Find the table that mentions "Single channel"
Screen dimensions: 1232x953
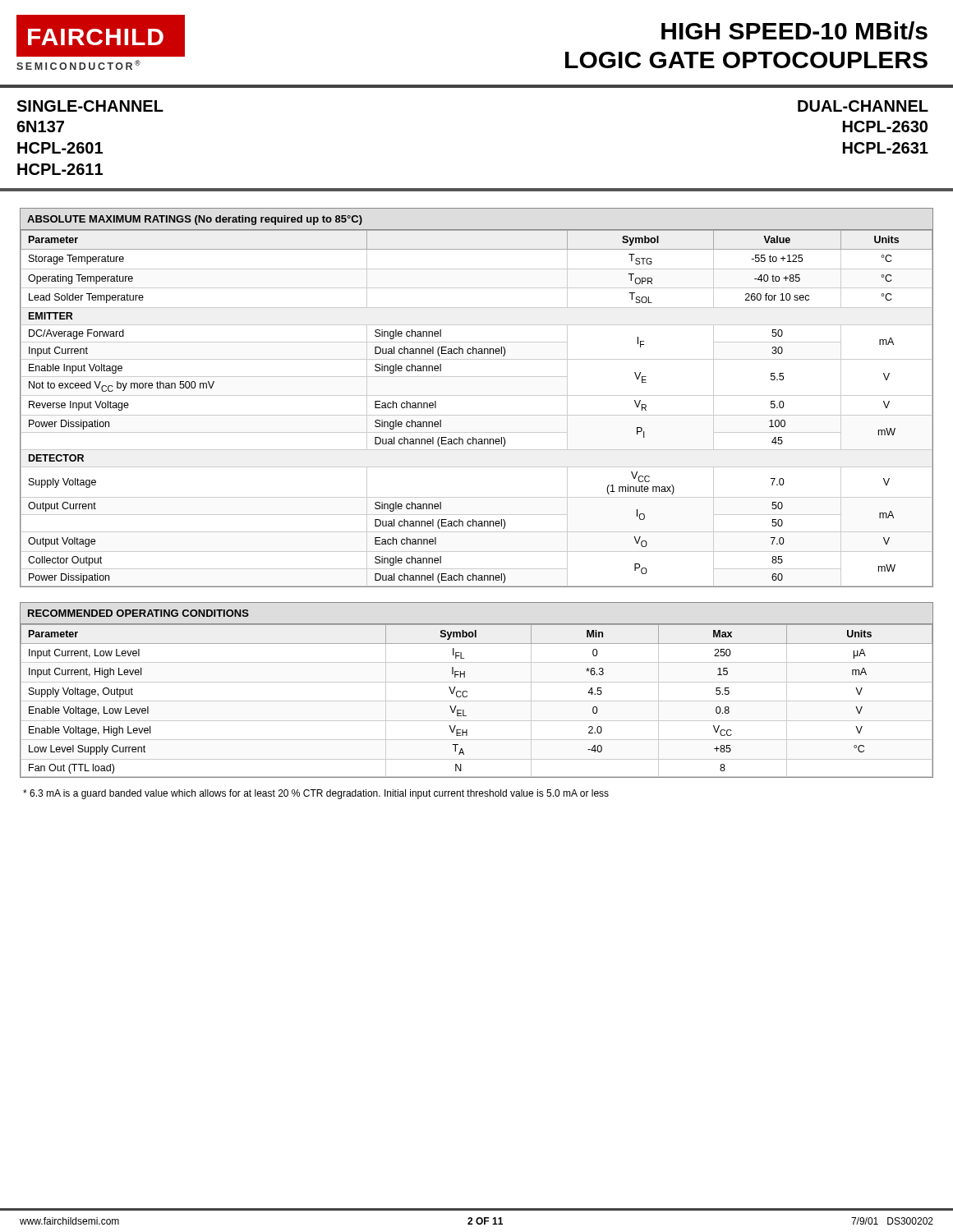pyautogui.click(x=476, y=397)
